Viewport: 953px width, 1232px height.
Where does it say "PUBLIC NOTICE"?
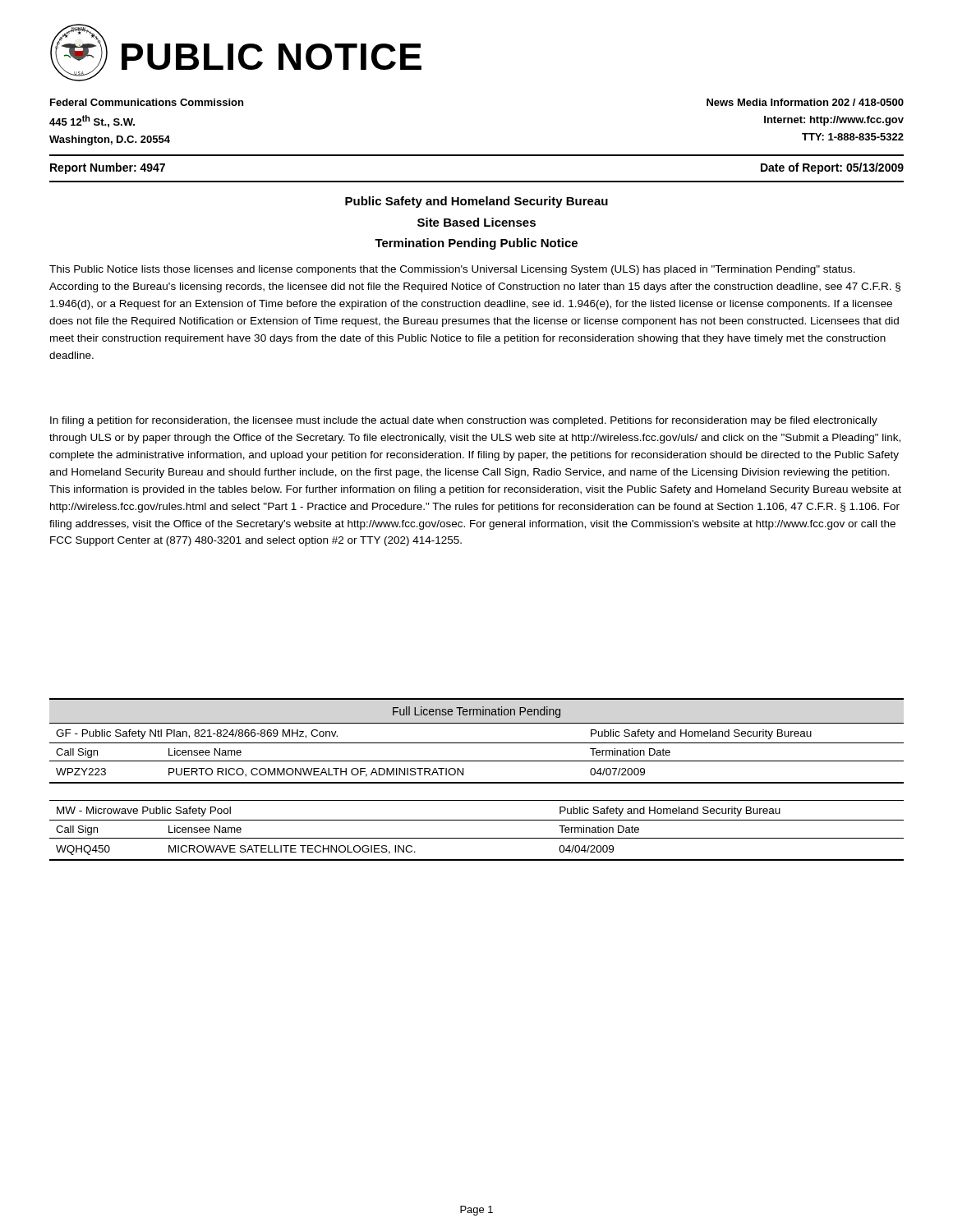click(x=271, y=57)
